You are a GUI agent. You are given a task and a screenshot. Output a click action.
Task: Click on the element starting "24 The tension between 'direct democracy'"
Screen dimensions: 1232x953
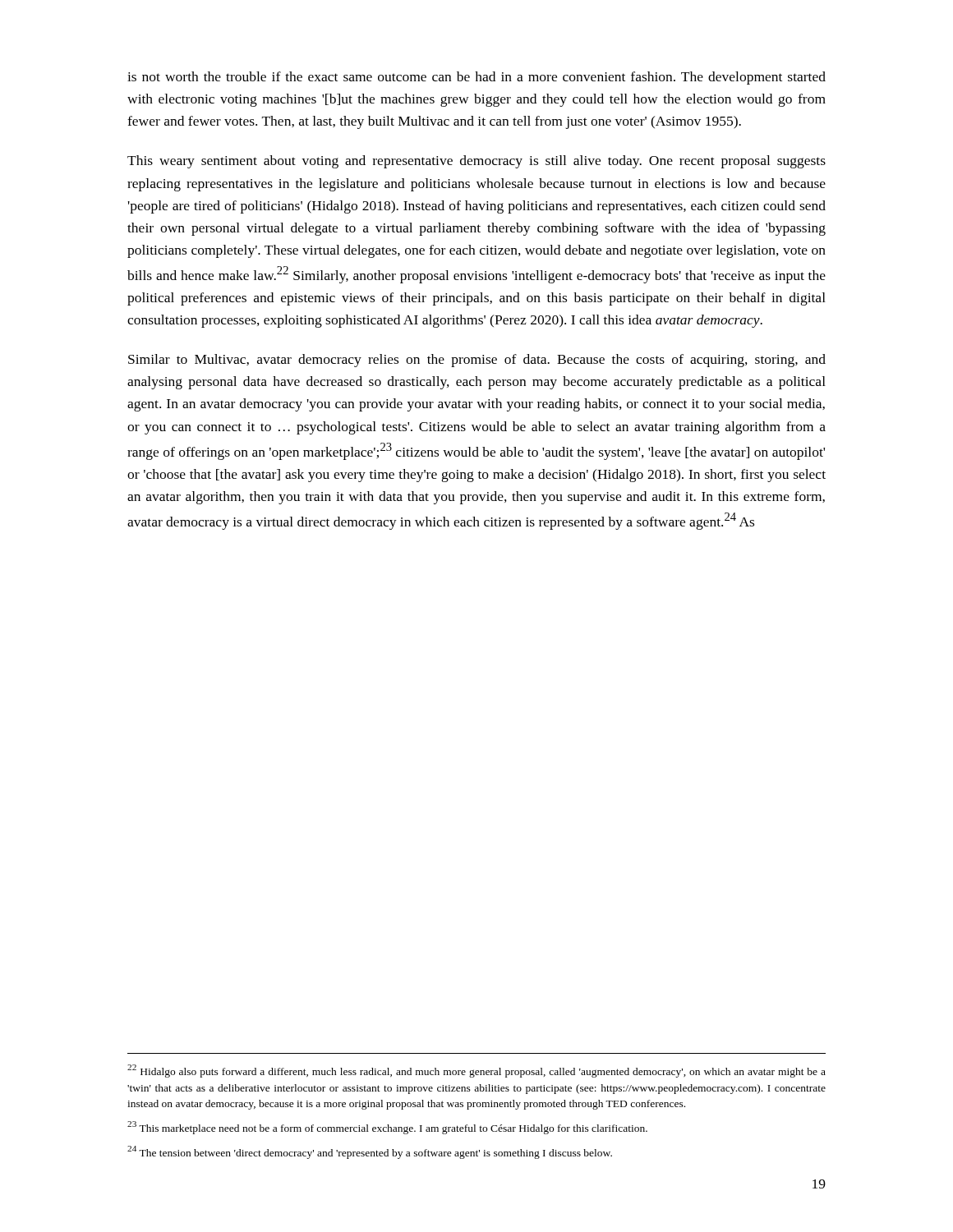370,1151
